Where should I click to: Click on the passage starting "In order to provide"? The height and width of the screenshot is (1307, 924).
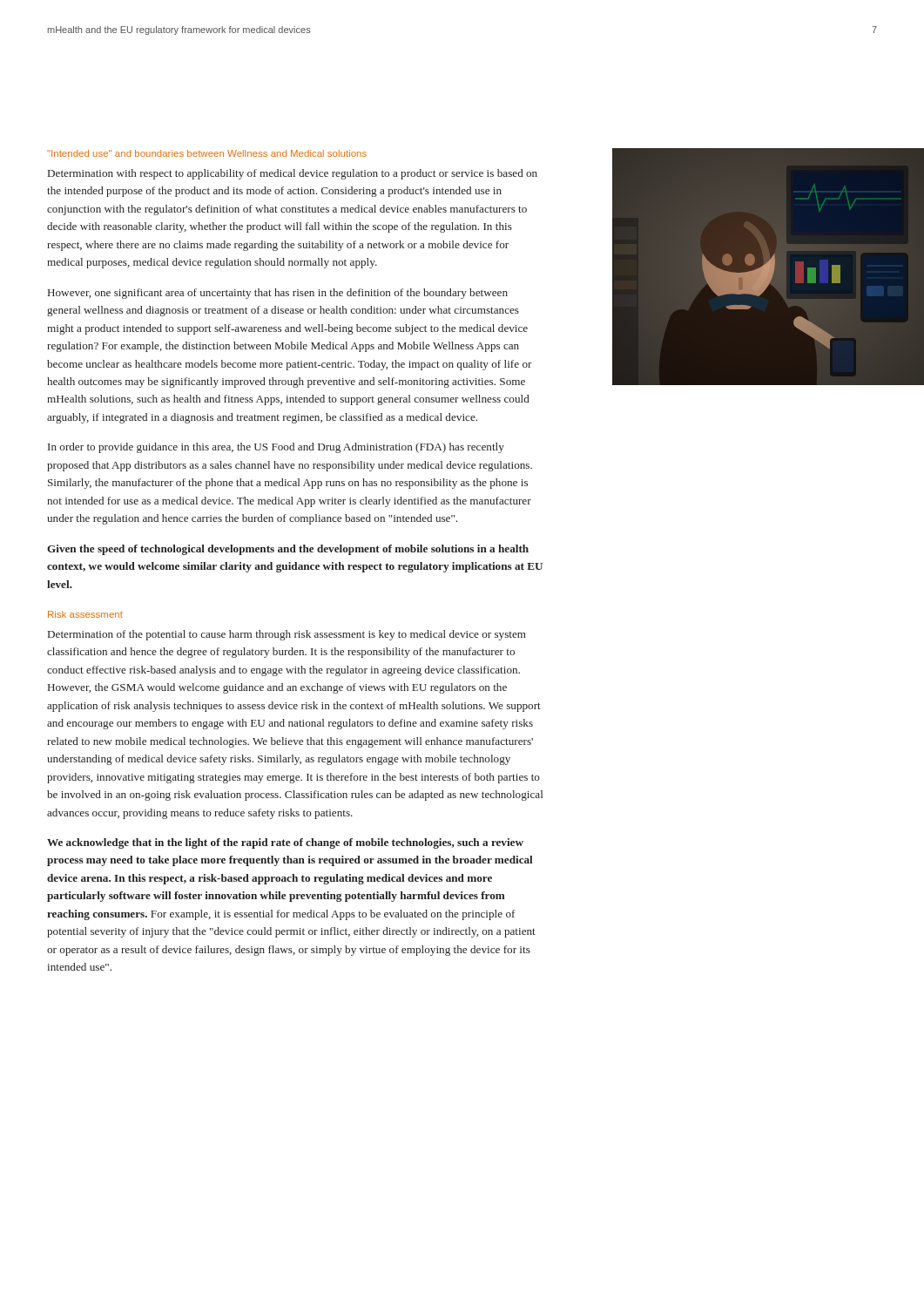click(290, 482)
